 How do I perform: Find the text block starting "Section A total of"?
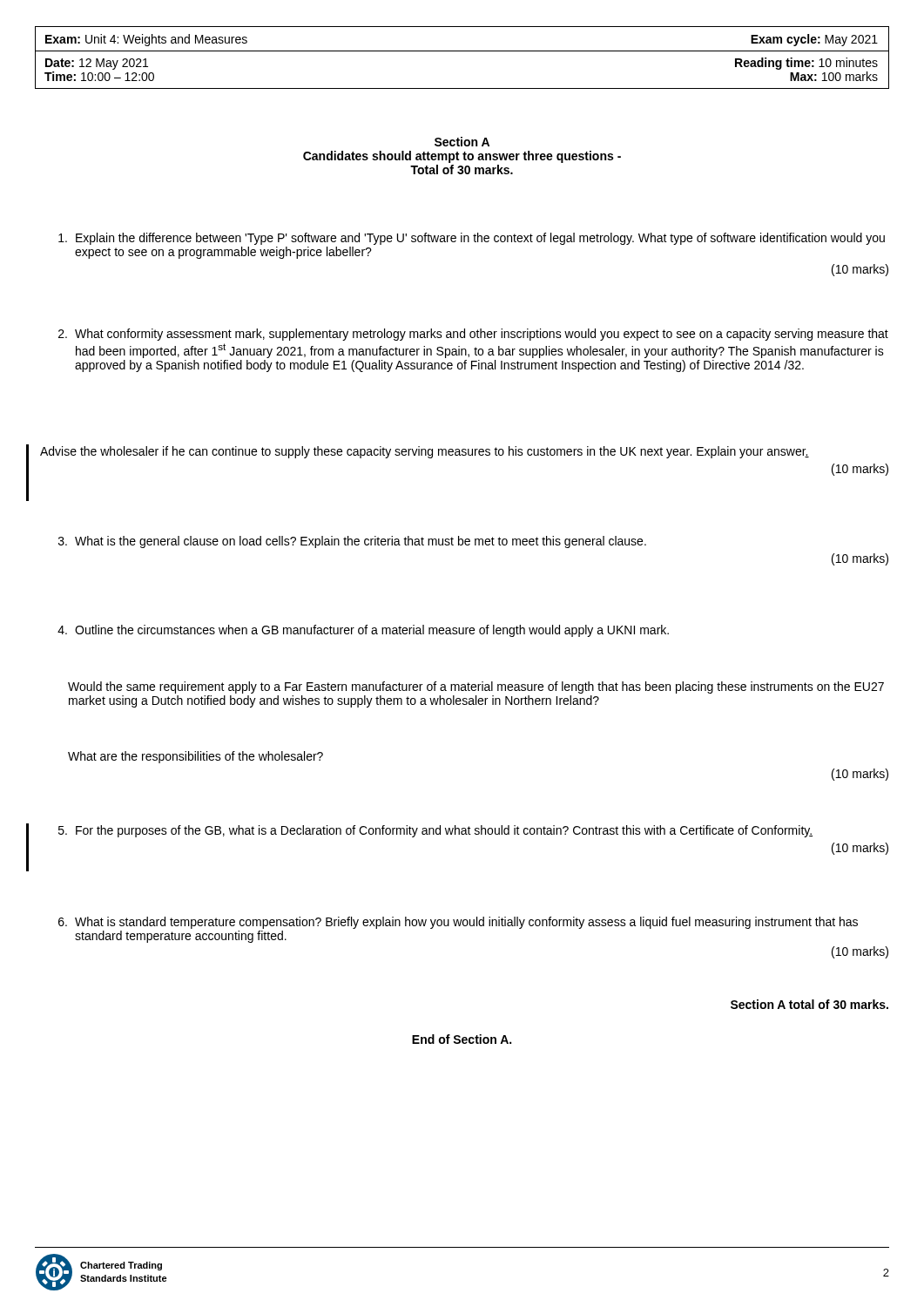[810, 1005]
